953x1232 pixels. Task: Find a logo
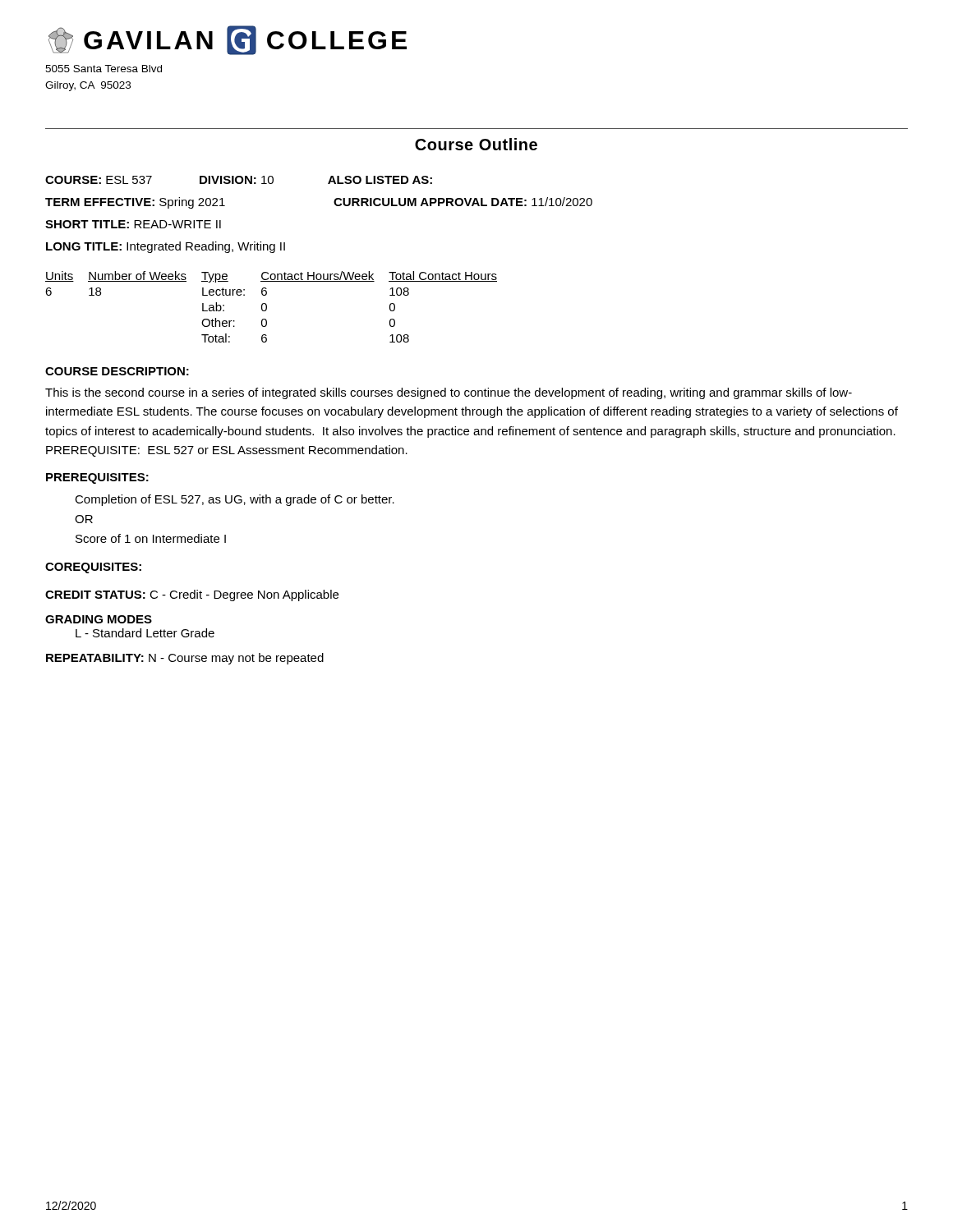[x=476, y=40]
